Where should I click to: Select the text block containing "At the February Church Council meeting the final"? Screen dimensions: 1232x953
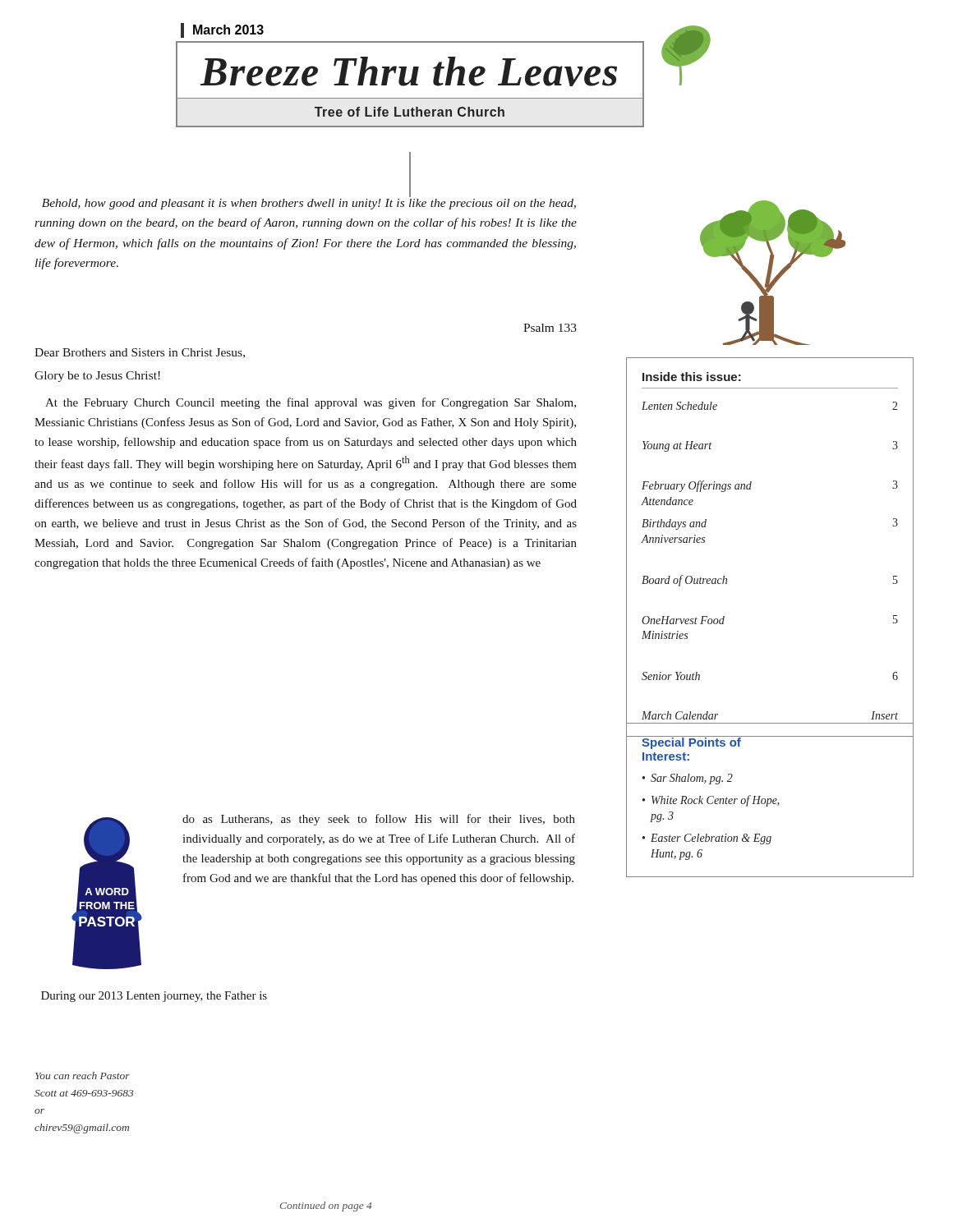pos(306,483)
